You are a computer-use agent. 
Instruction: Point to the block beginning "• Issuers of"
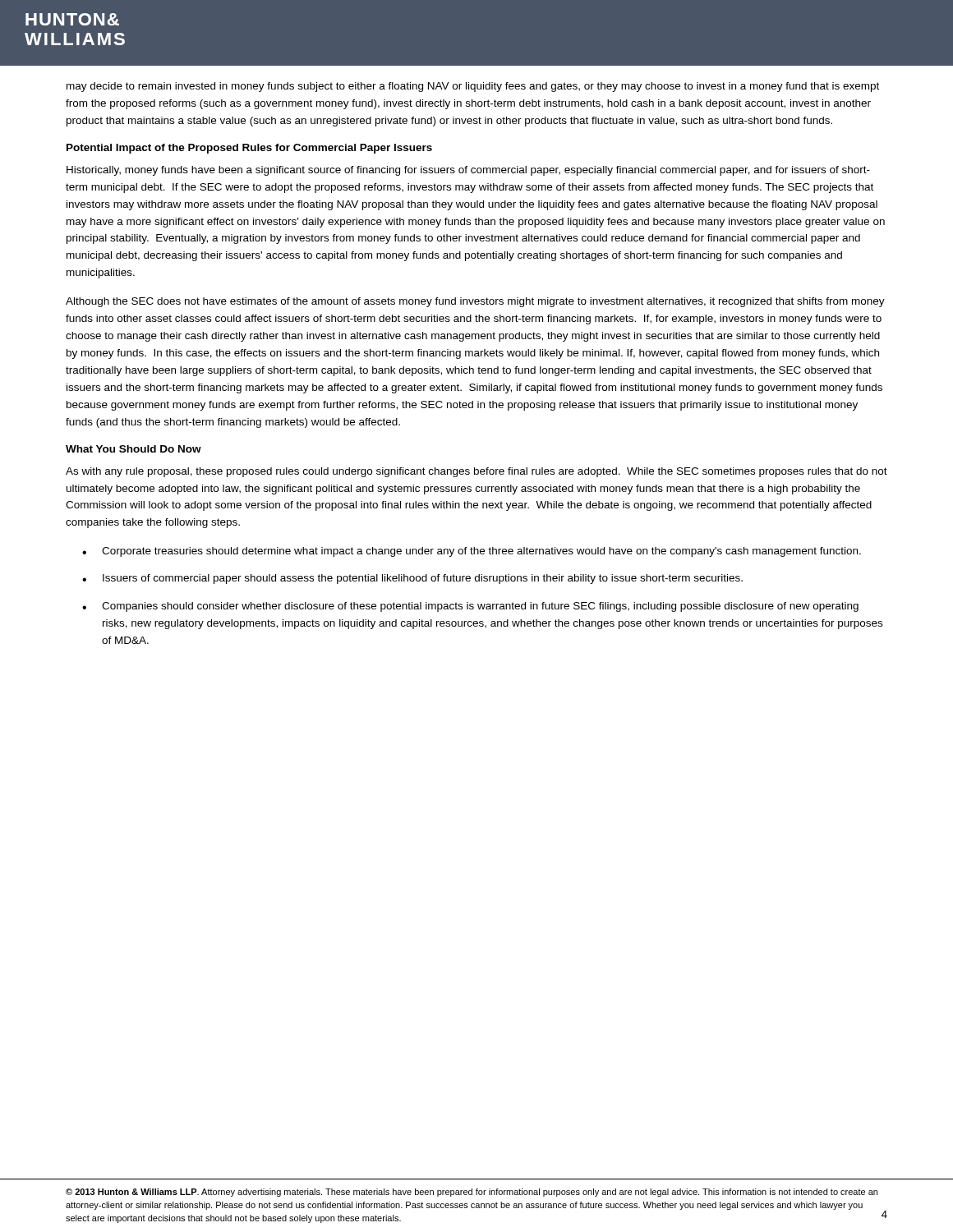tap(485, 580)
